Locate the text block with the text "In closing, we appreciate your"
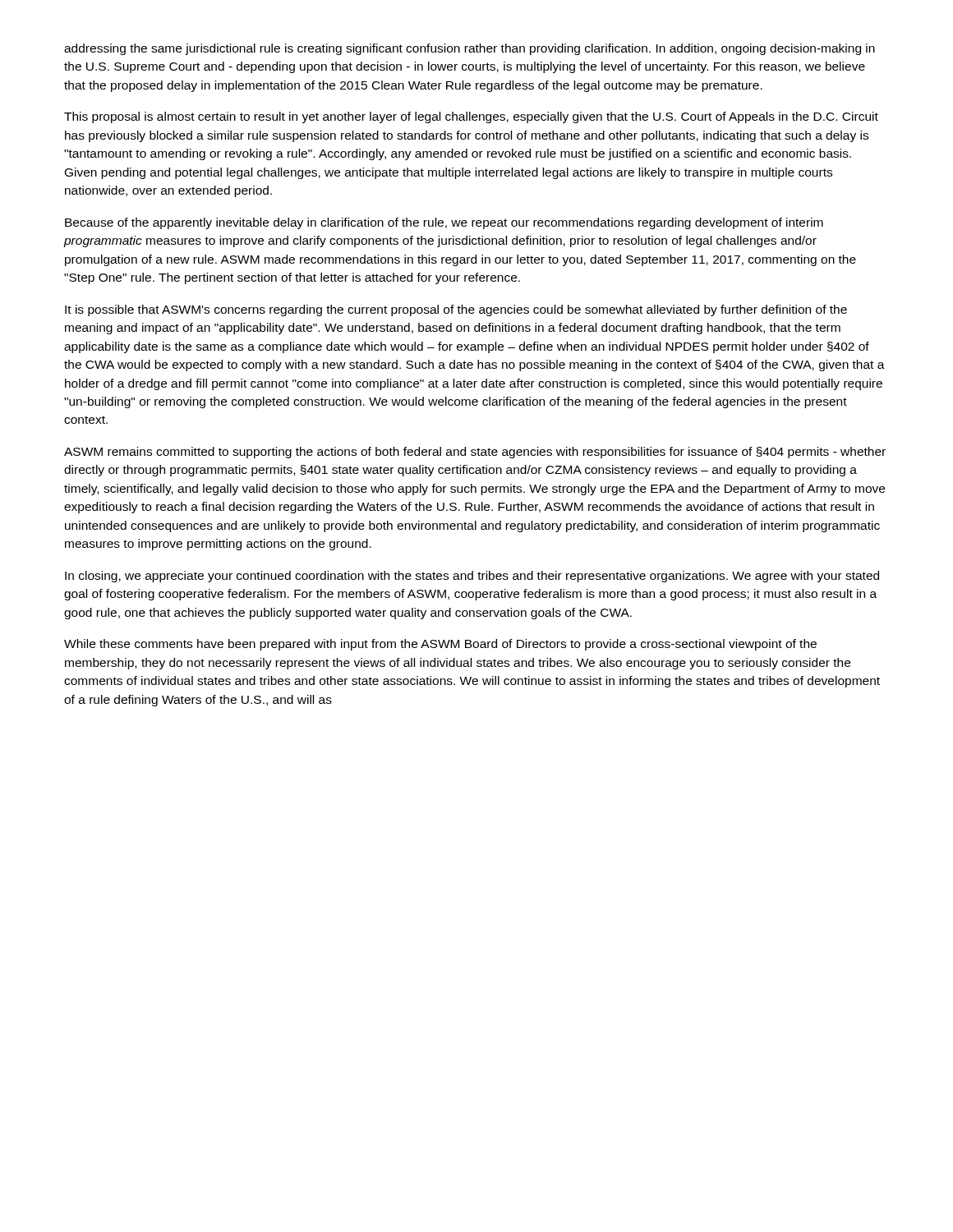 point(472,594)
